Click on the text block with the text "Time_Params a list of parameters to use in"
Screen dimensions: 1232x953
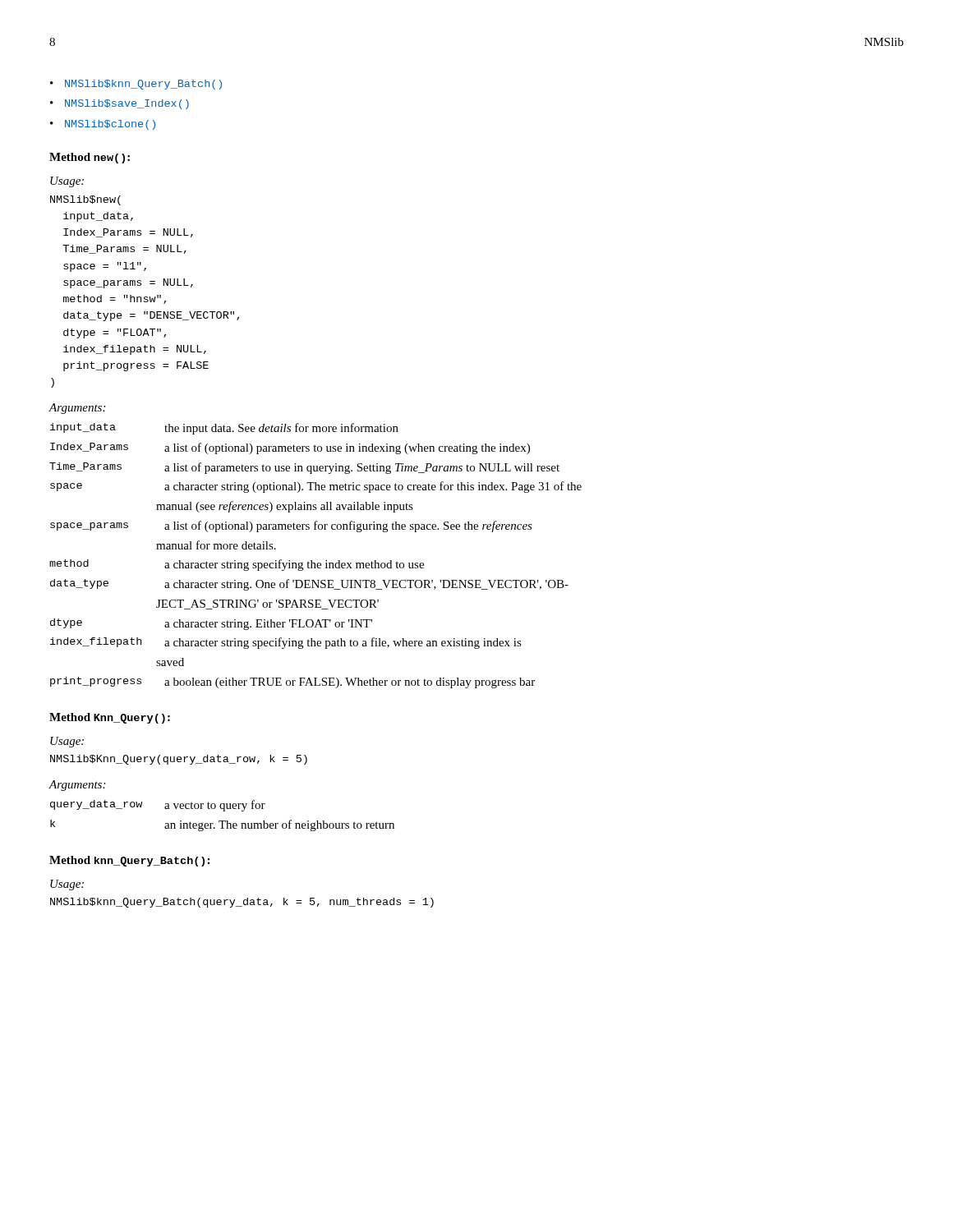click(476, 468)
